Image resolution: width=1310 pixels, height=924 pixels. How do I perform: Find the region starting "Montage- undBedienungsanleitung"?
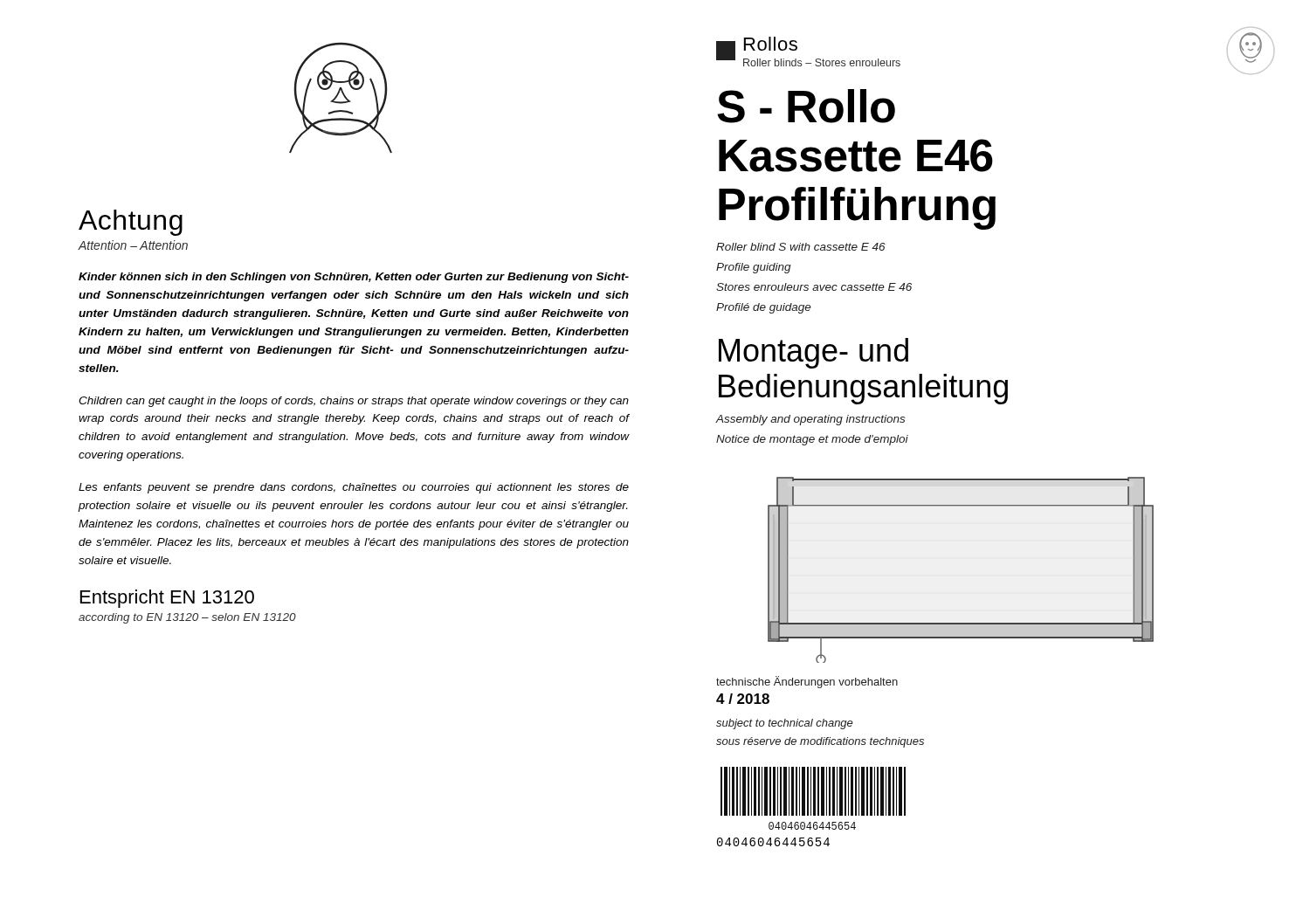[863, 369]
